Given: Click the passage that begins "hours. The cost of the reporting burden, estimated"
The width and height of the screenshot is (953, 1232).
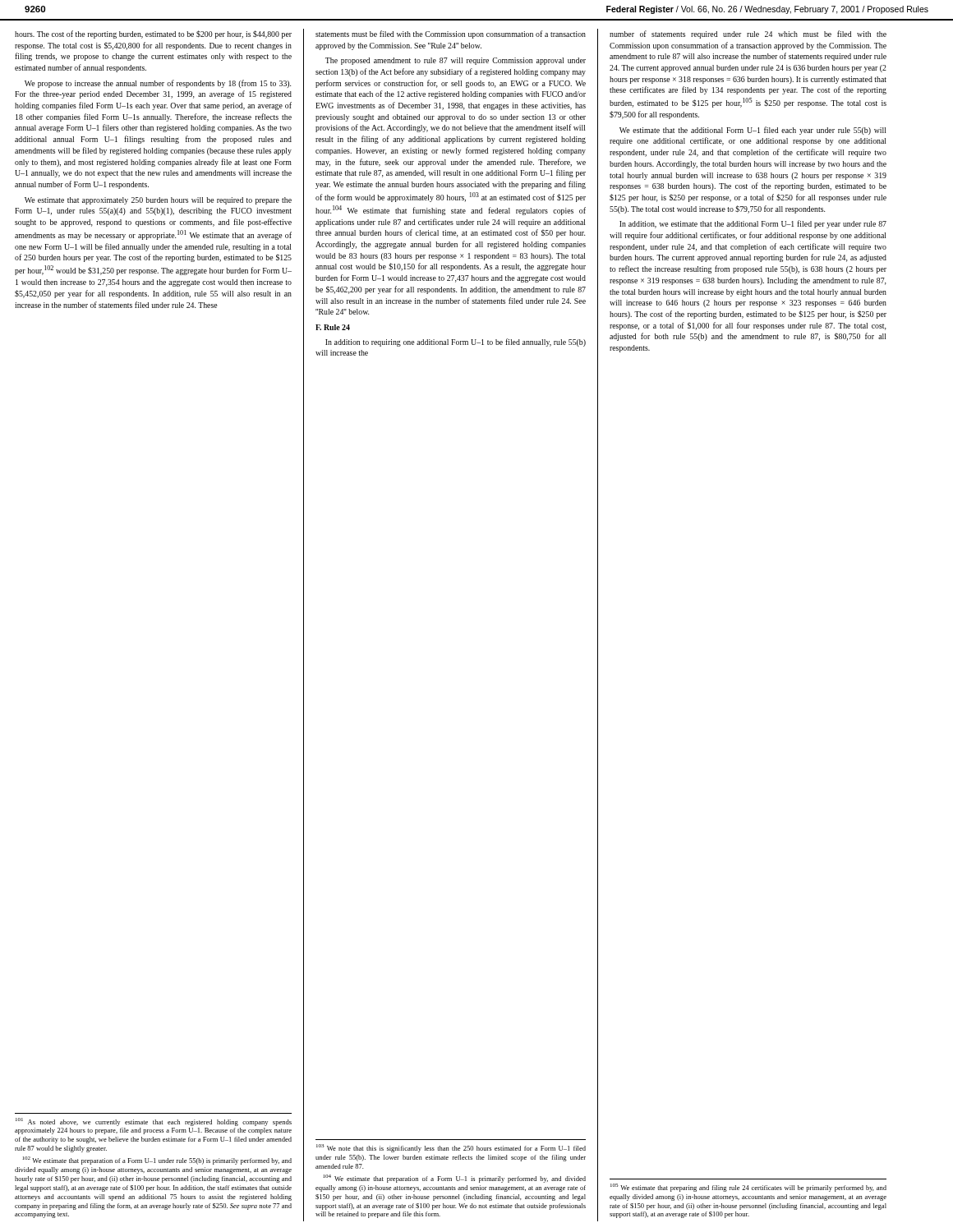Looking at the screenshot, I should (x=153, y=170).
